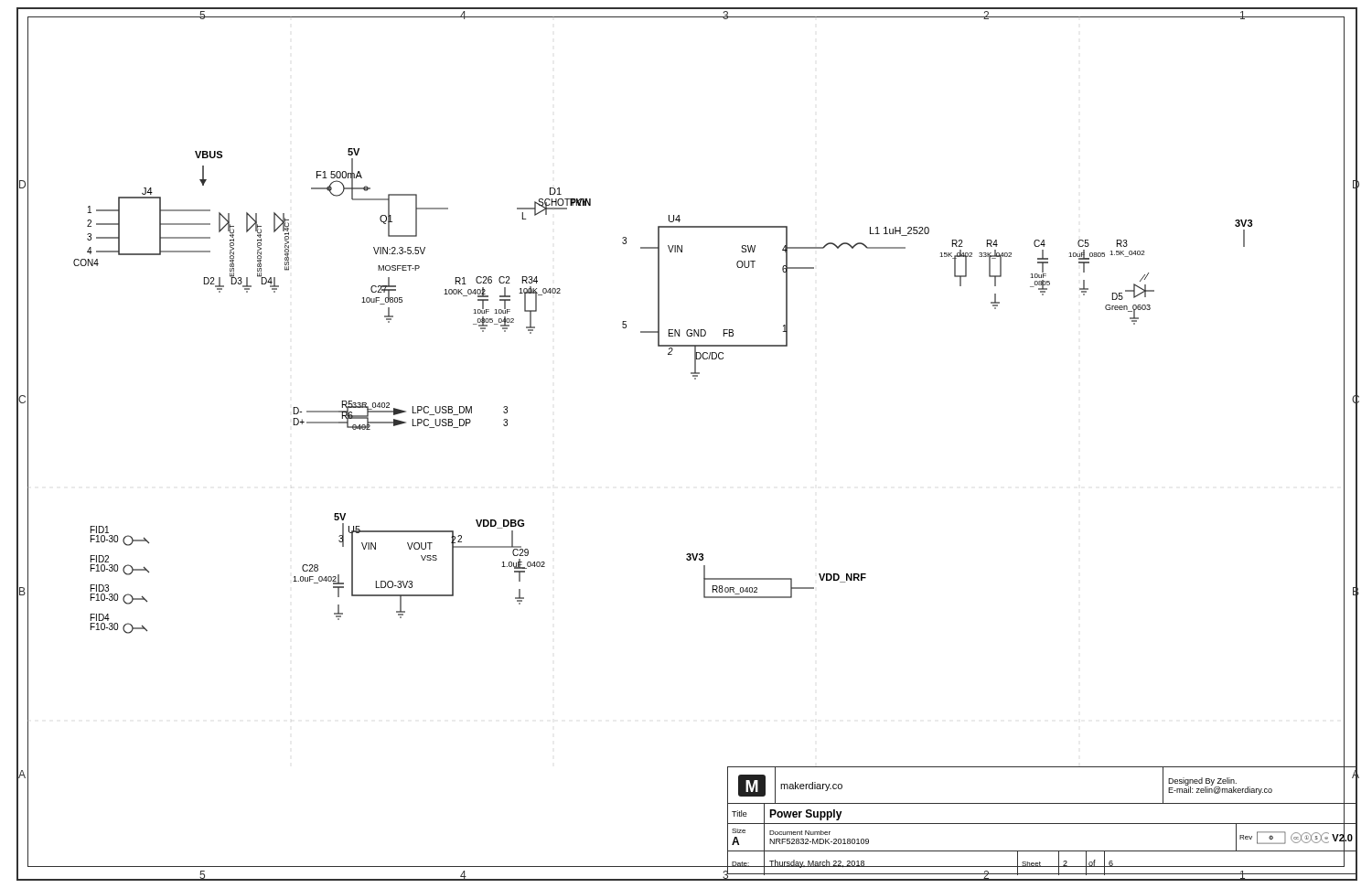This screenshot has height=888, width=1372.
Task: Locate the table with the text "M makerdiary.co Designed"
Action: click(x=1042, y=820)
